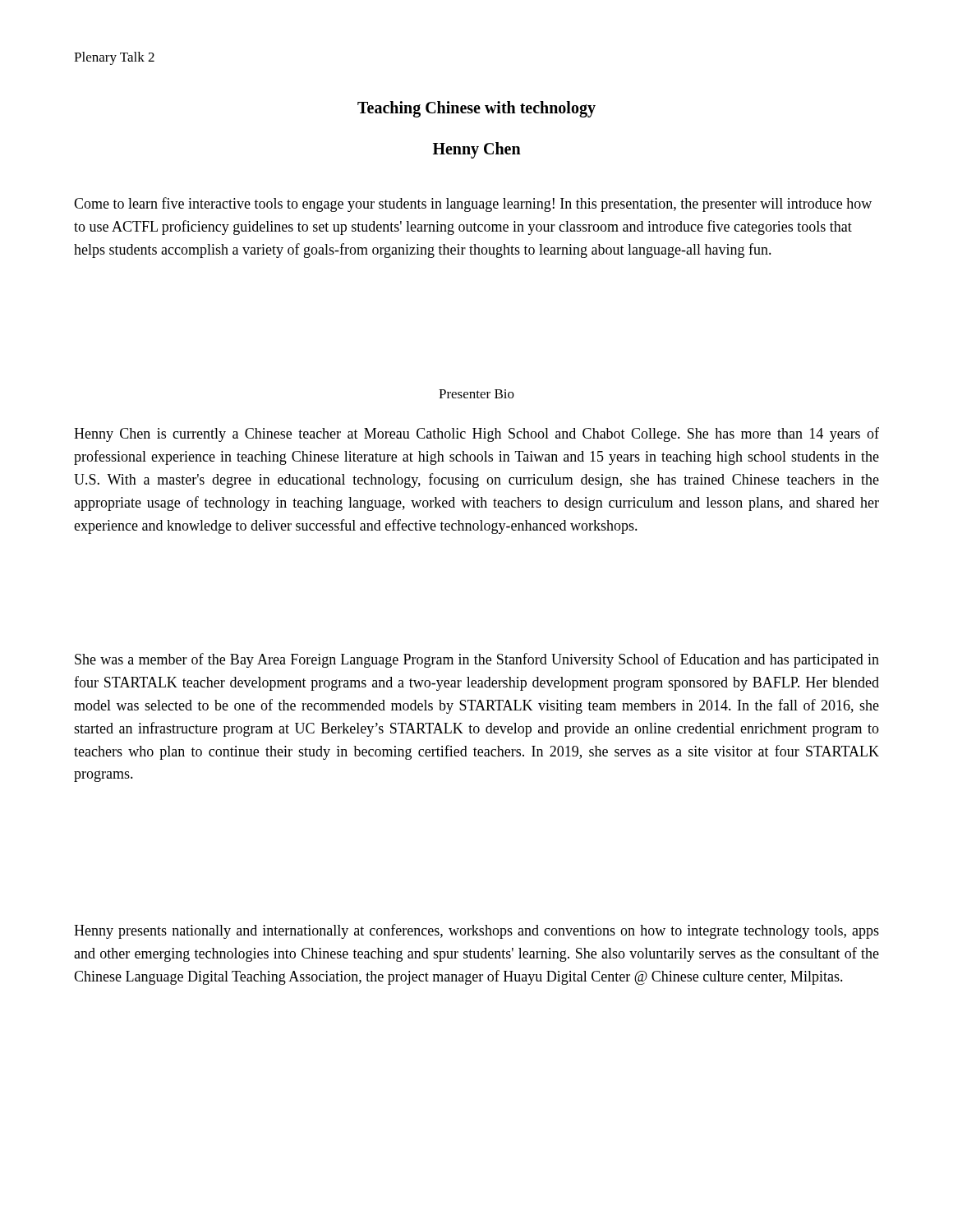Click on the element starting "Come to learn five interactive tools to"
Image resolution: width=953 pixels, height=1232 pixels.
coord(473,227)
